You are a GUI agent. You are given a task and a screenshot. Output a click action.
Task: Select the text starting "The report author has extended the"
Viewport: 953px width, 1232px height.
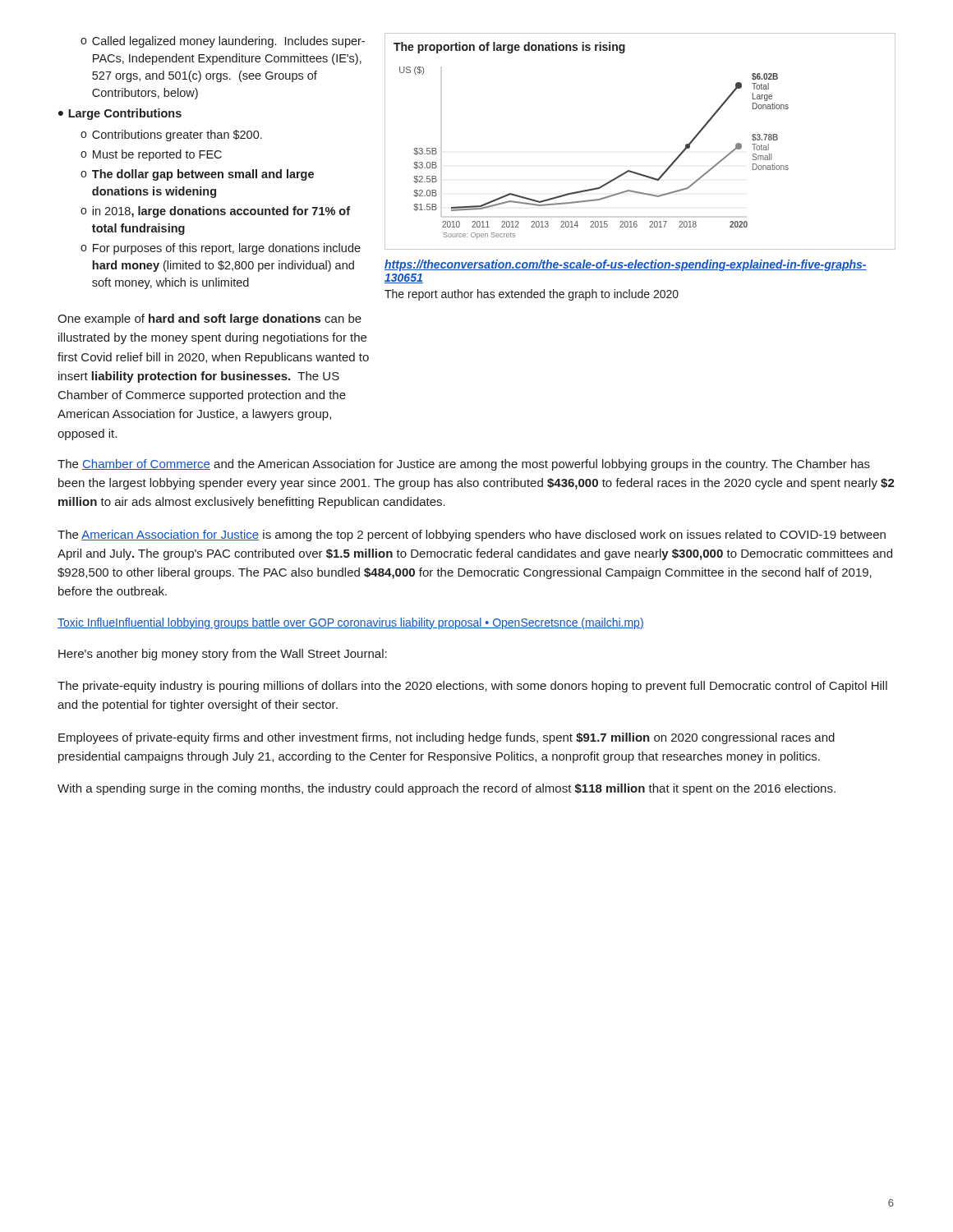tap(532, 294)
